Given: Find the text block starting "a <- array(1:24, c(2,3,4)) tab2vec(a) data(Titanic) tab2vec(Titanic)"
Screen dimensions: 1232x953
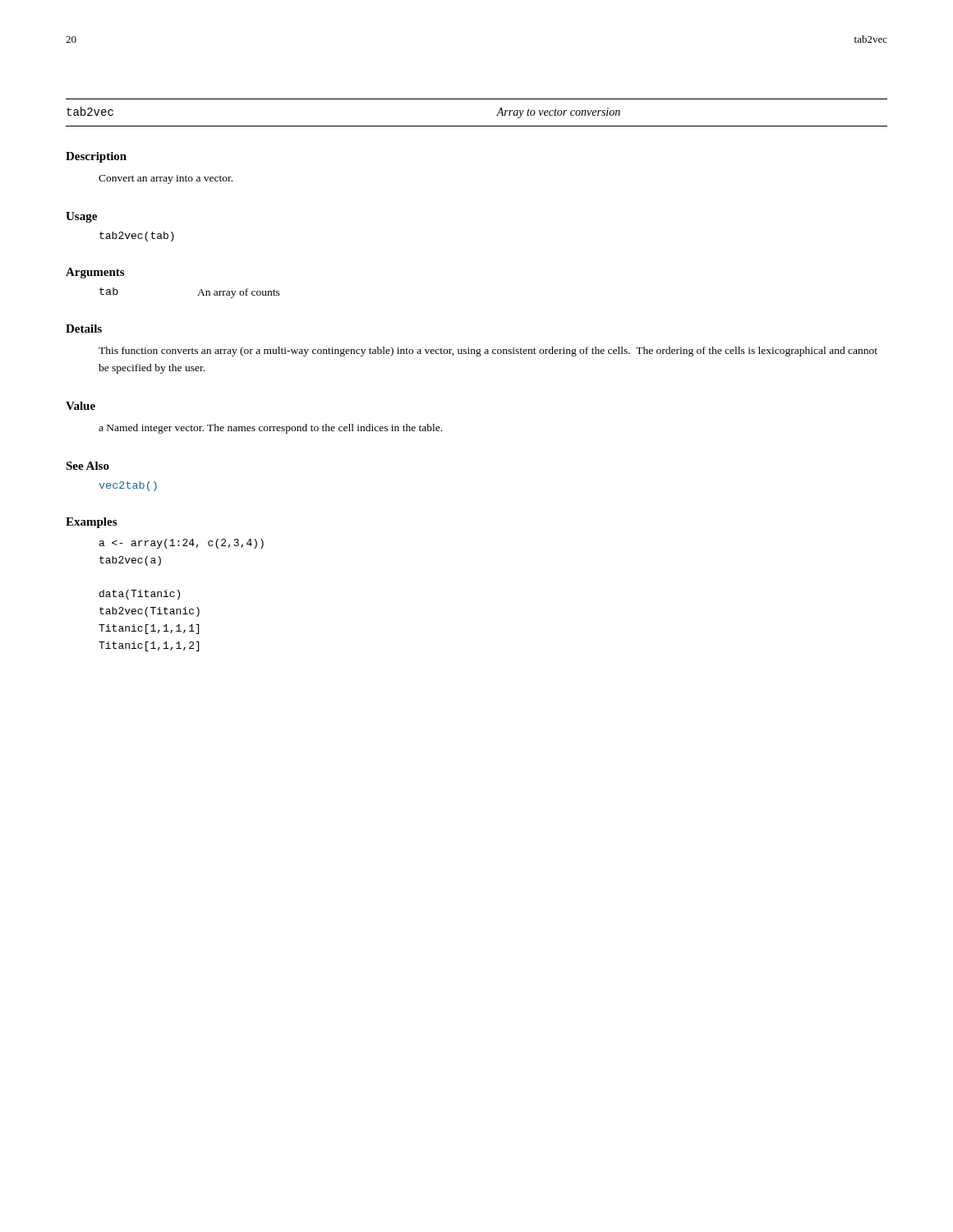Looking at the screenshot, I should click(x=182, y=595).
